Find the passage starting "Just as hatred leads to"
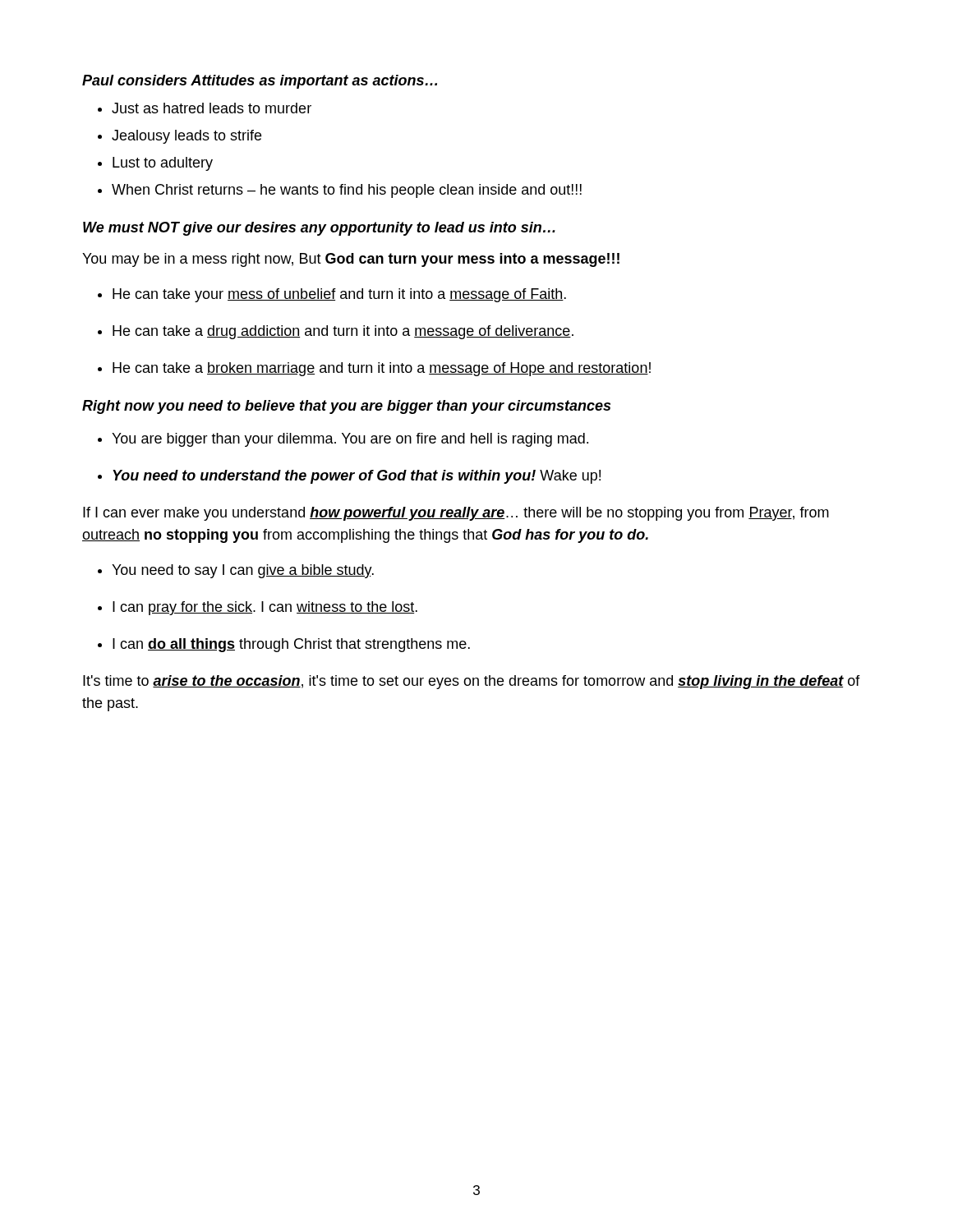Viewport: 953px width, 1232px height. (x=212, y=108)
